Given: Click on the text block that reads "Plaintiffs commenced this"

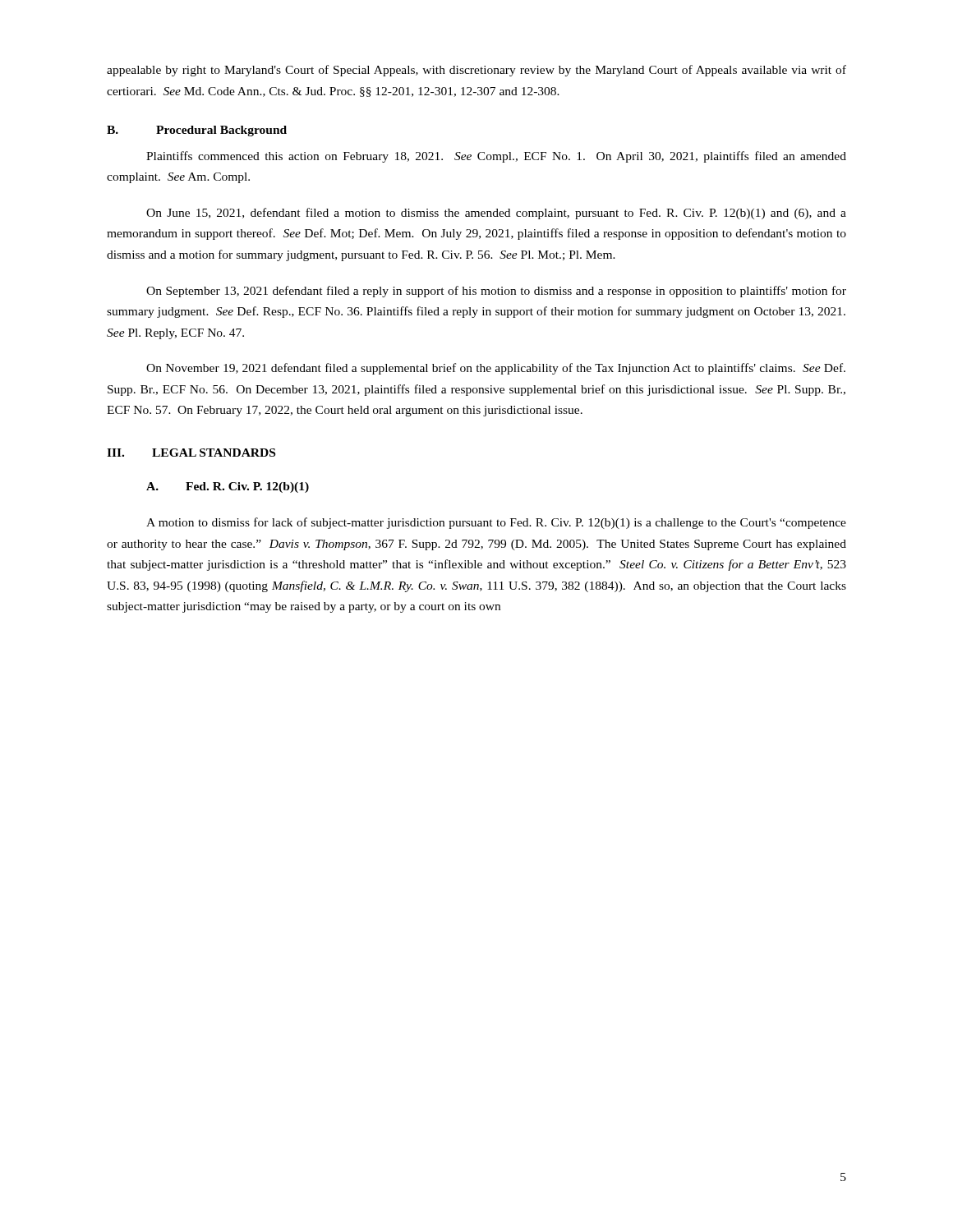Looking at the screenshot, I should (x=476, y=166).
